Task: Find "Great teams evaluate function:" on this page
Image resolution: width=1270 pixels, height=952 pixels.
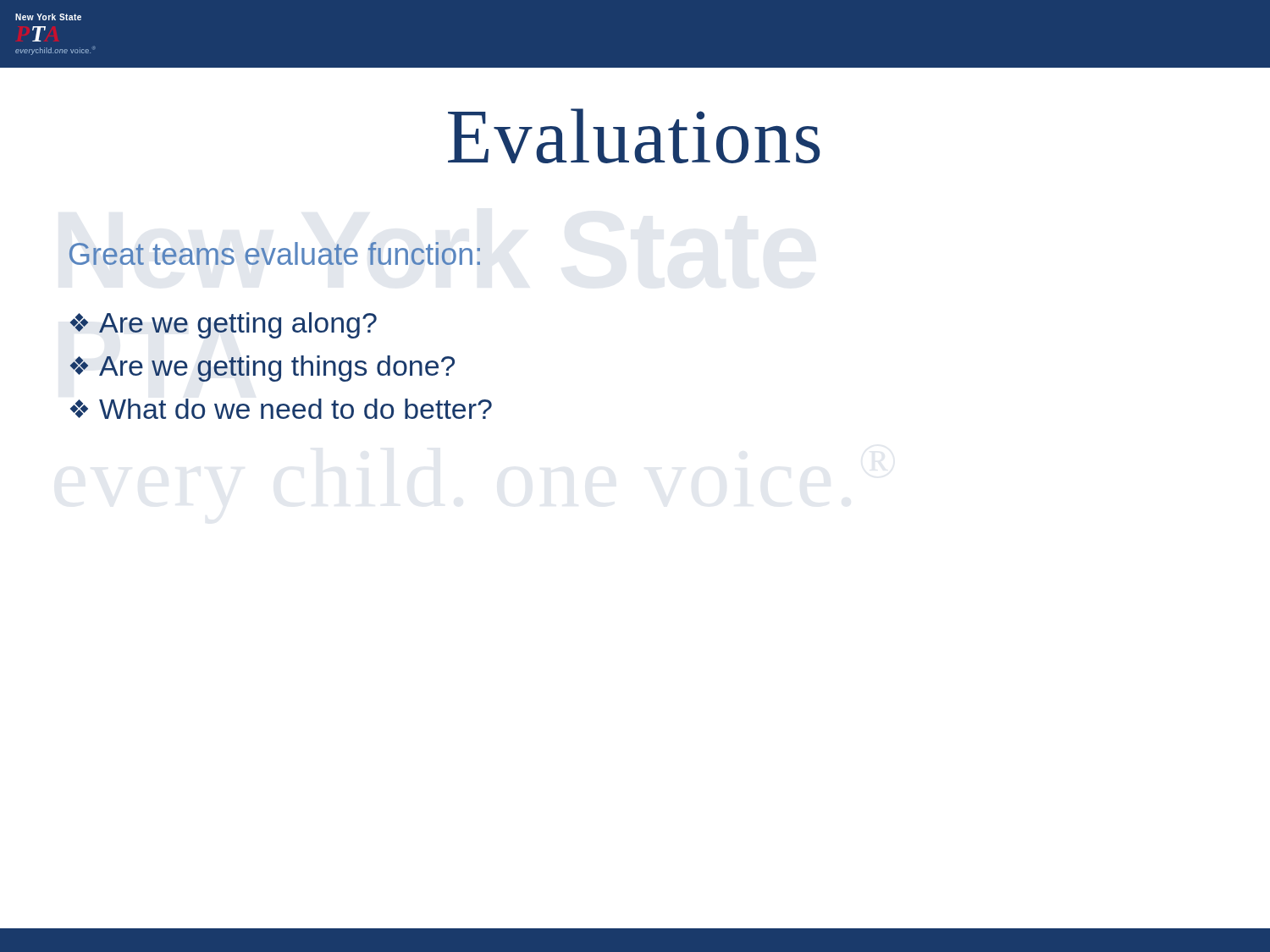Action: 275,254
